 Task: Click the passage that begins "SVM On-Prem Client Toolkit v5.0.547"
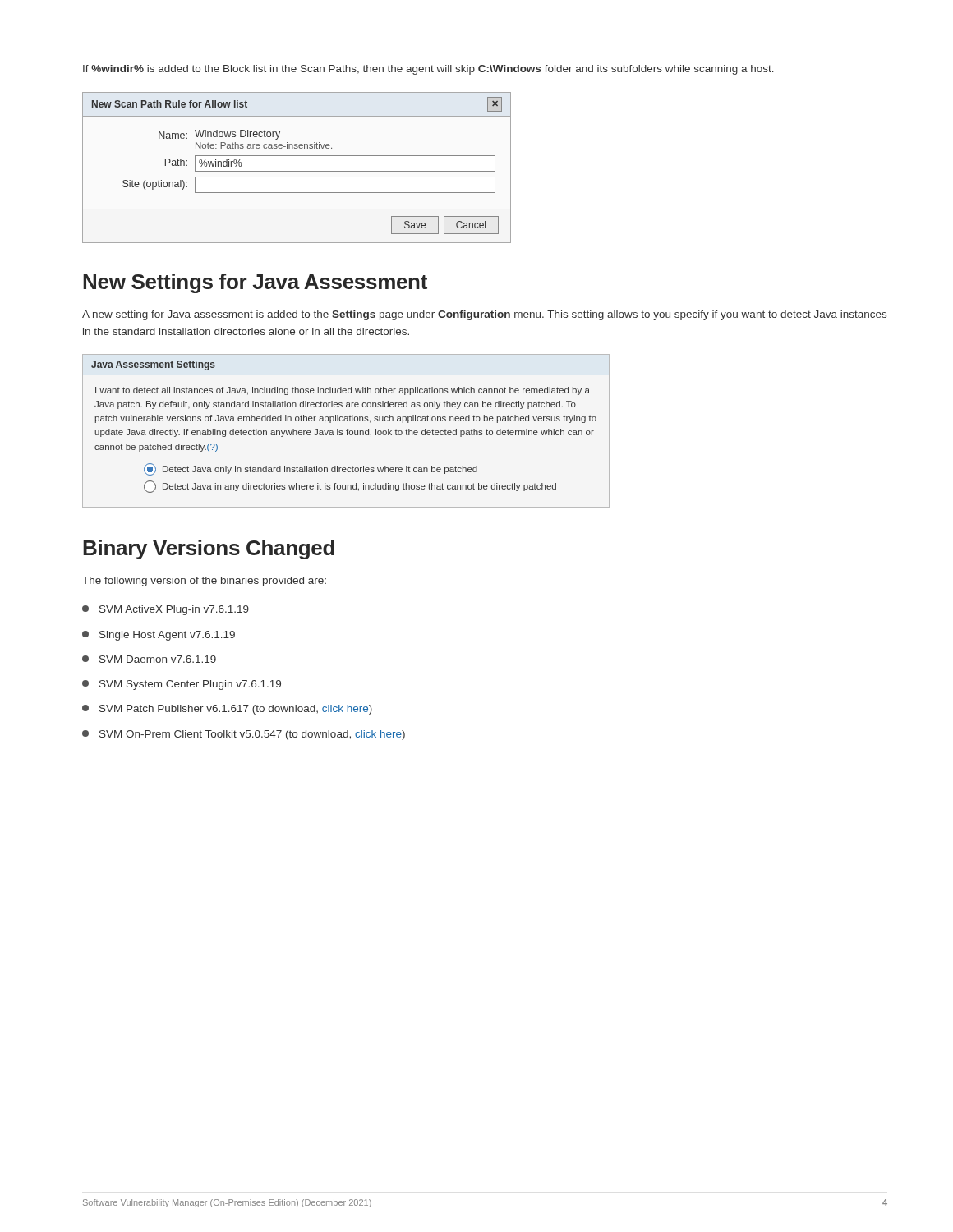tap(244, 735)
